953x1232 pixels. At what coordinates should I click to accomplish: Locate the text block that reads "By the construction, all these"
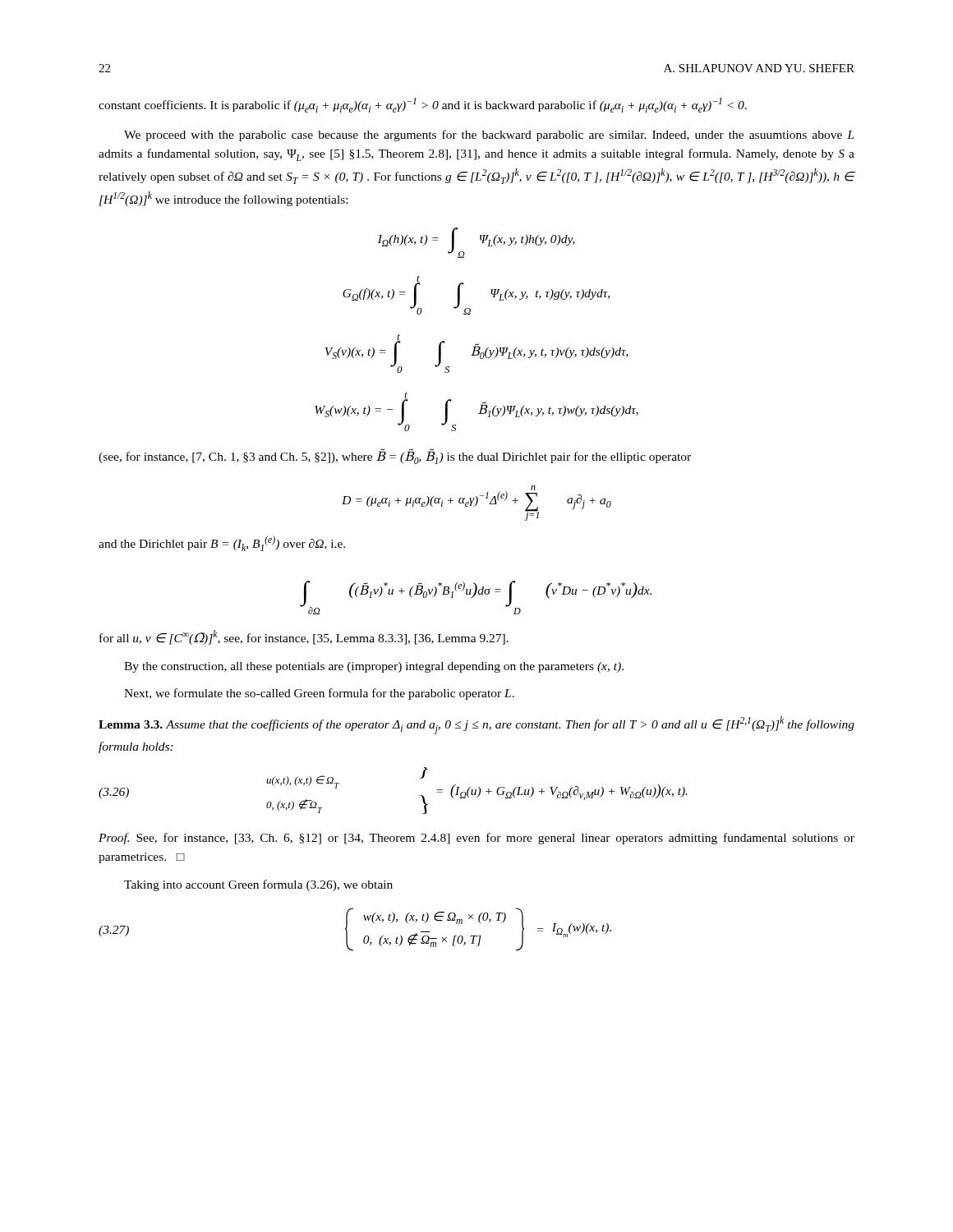(374, 665)
